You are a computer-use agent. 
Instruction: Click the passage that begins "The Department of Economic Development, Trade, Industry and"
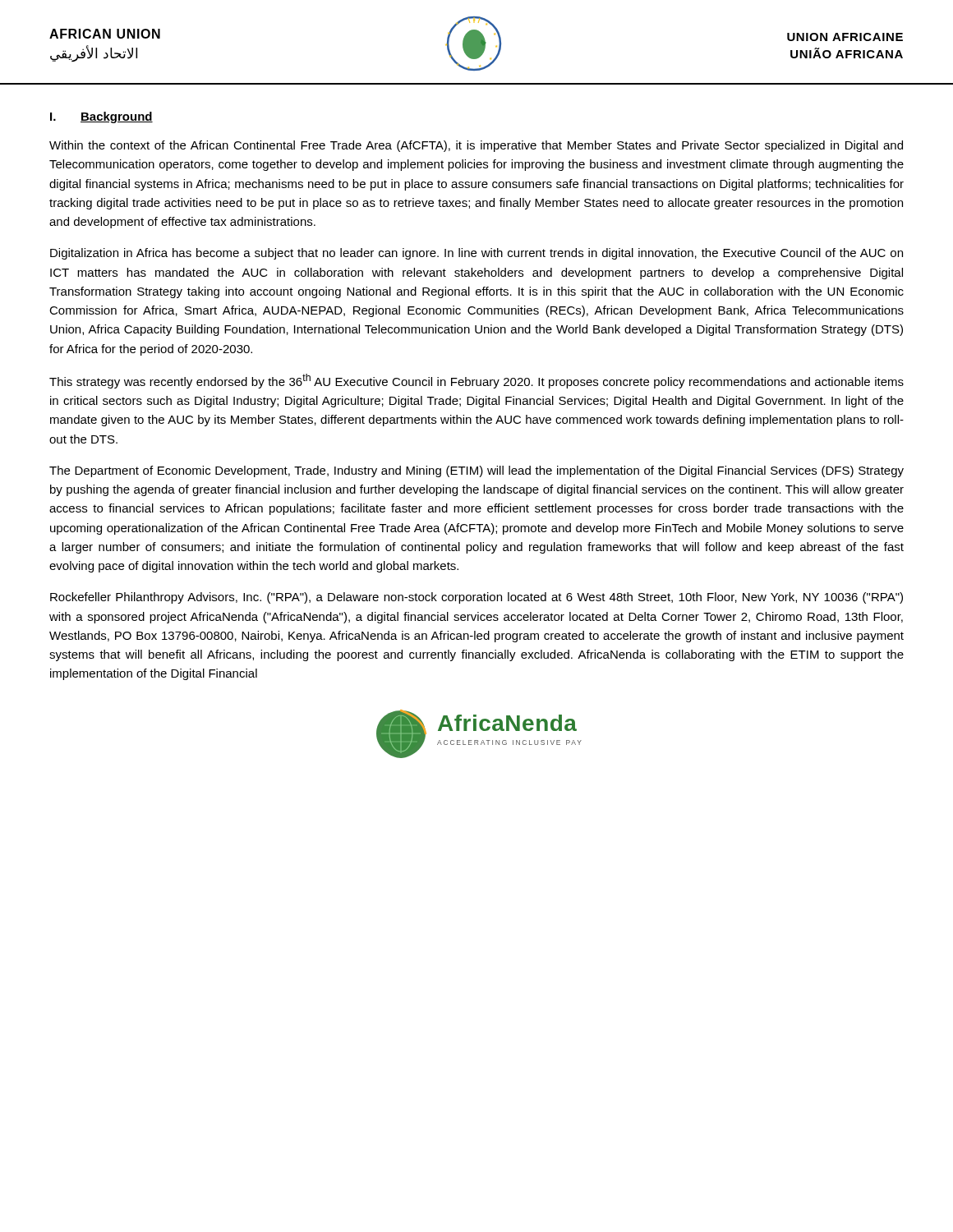(x=476, y=518)
